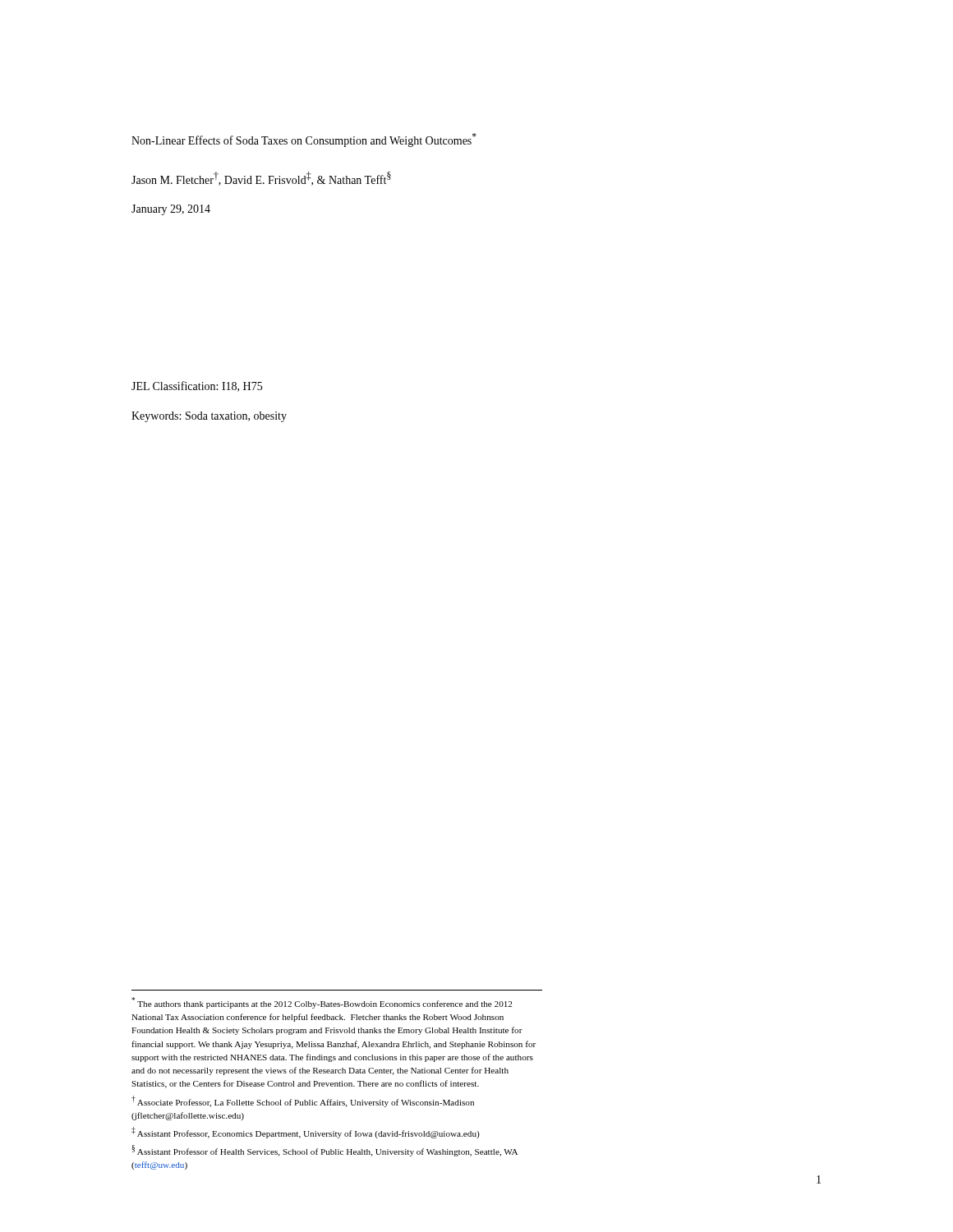Screen dimensions: 1232x953
Task: Select the element starting "JEL Classification: I18, H75"
Action: coord(197,386)
